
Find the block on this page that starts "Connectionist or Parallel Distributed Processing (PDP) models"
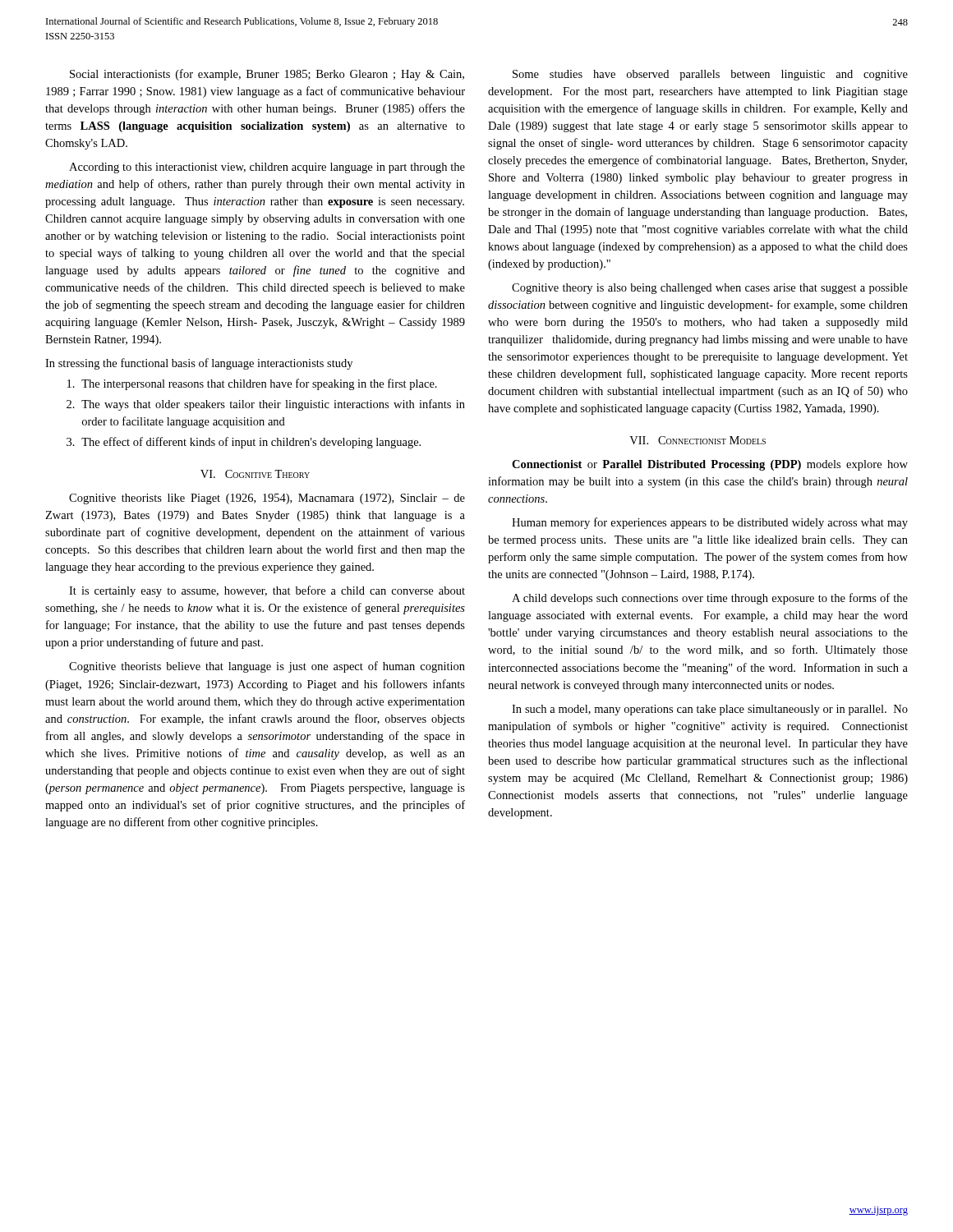pyautogui.click(x=698, y=482)
